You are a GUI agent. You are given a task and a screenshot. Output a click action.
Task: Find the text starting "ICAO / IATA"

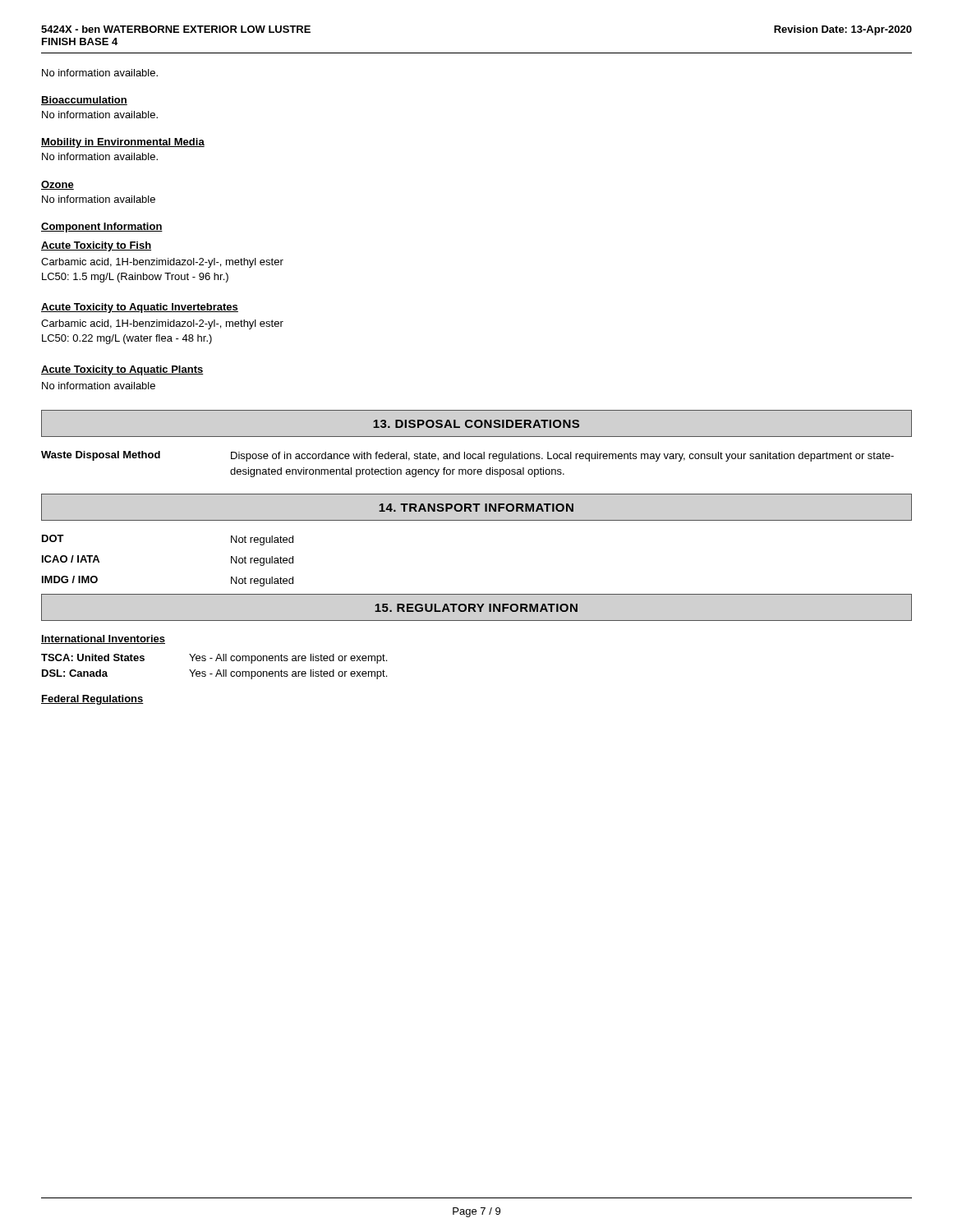click(71, 559)
